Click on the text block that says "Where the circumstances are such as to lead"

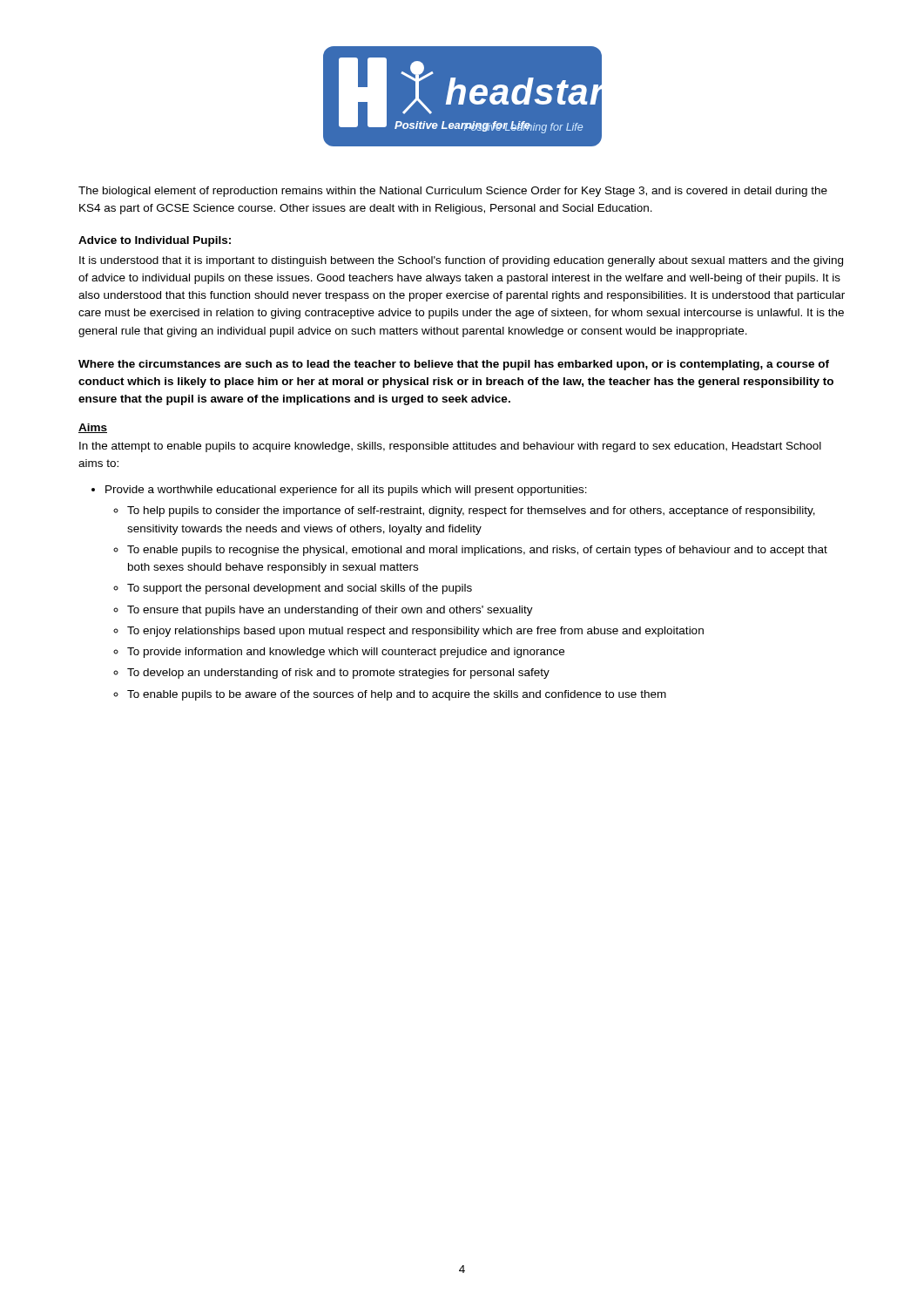(x=456, y=381)
